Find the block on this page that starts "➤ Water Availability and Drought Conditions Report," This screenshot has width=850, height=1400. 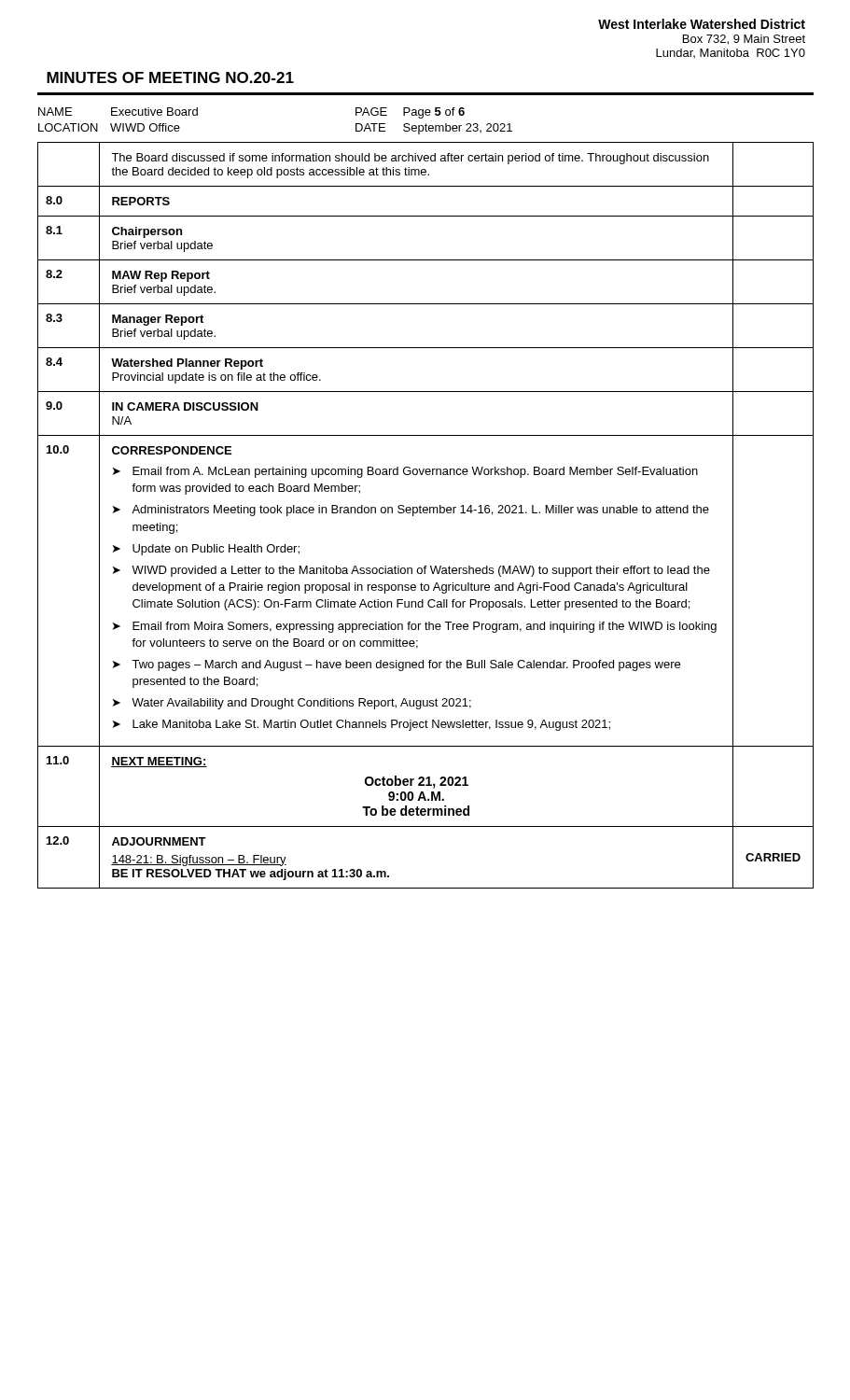click(292, 703)
